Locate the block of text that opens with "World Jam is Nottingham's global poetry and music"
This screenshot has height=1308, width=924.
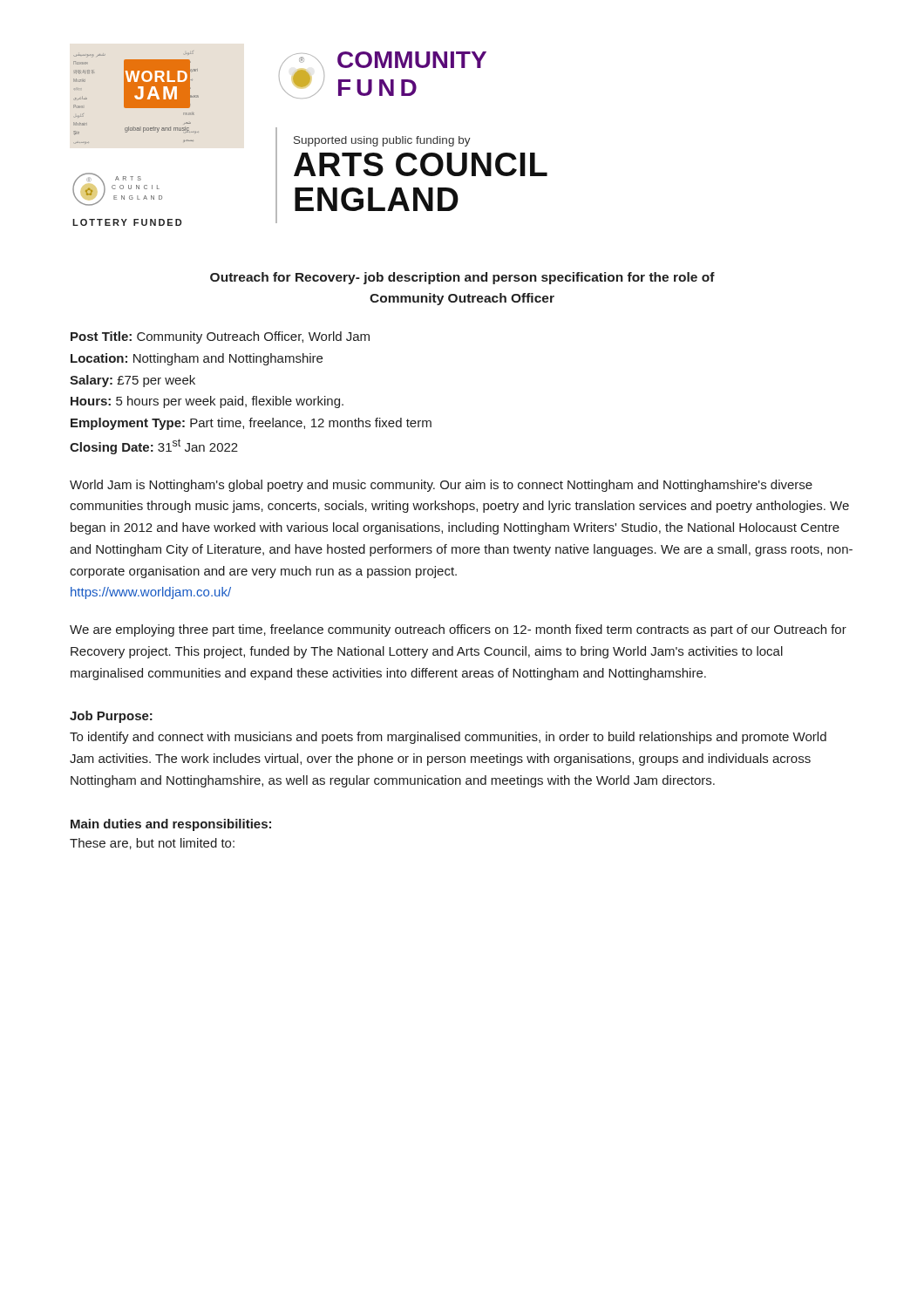pos(461,538)
